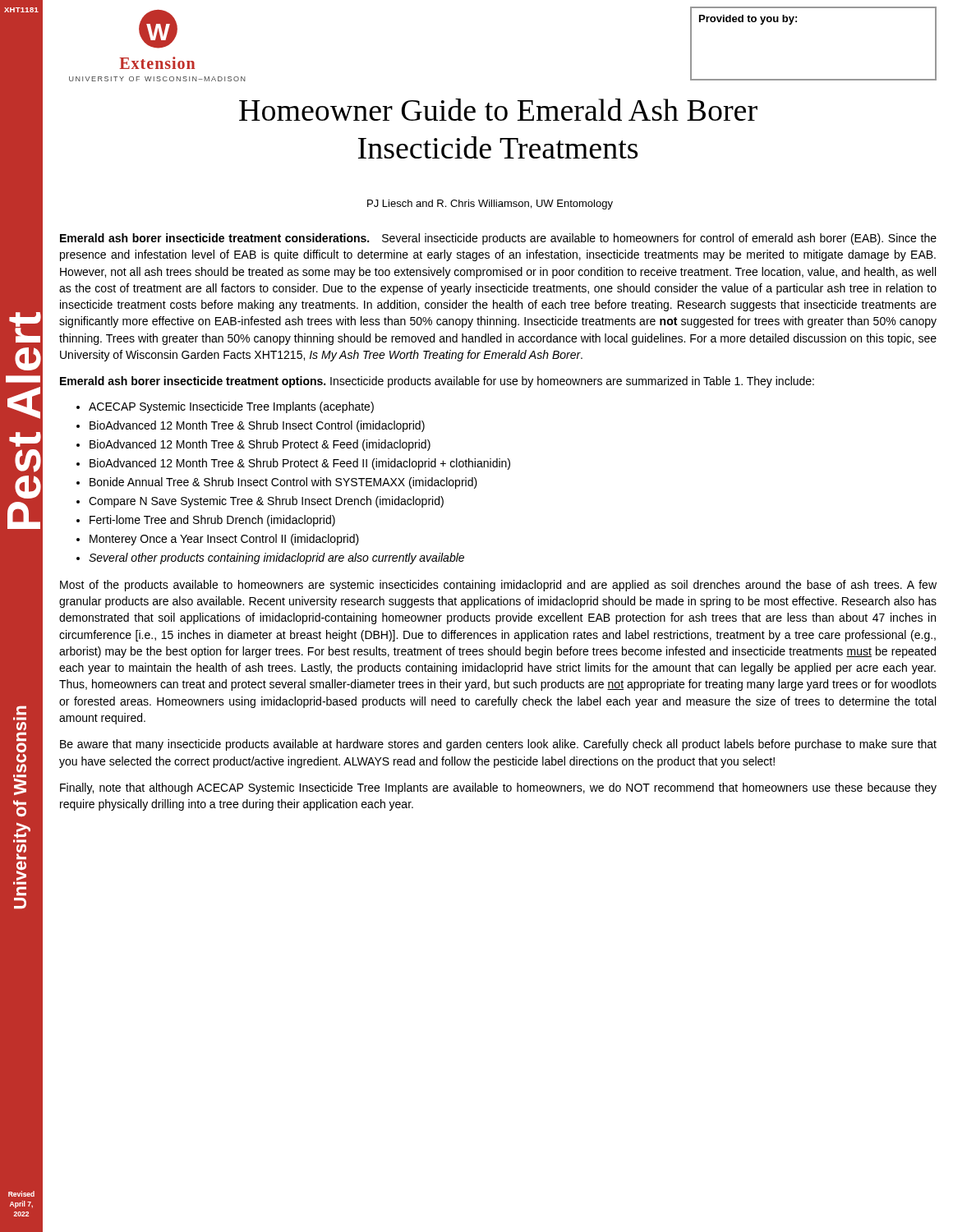Viewport: 953px width, 1232px height.
Task: Point to the block beginning "Bonide Annual Tree"
Action: [283, 482]
